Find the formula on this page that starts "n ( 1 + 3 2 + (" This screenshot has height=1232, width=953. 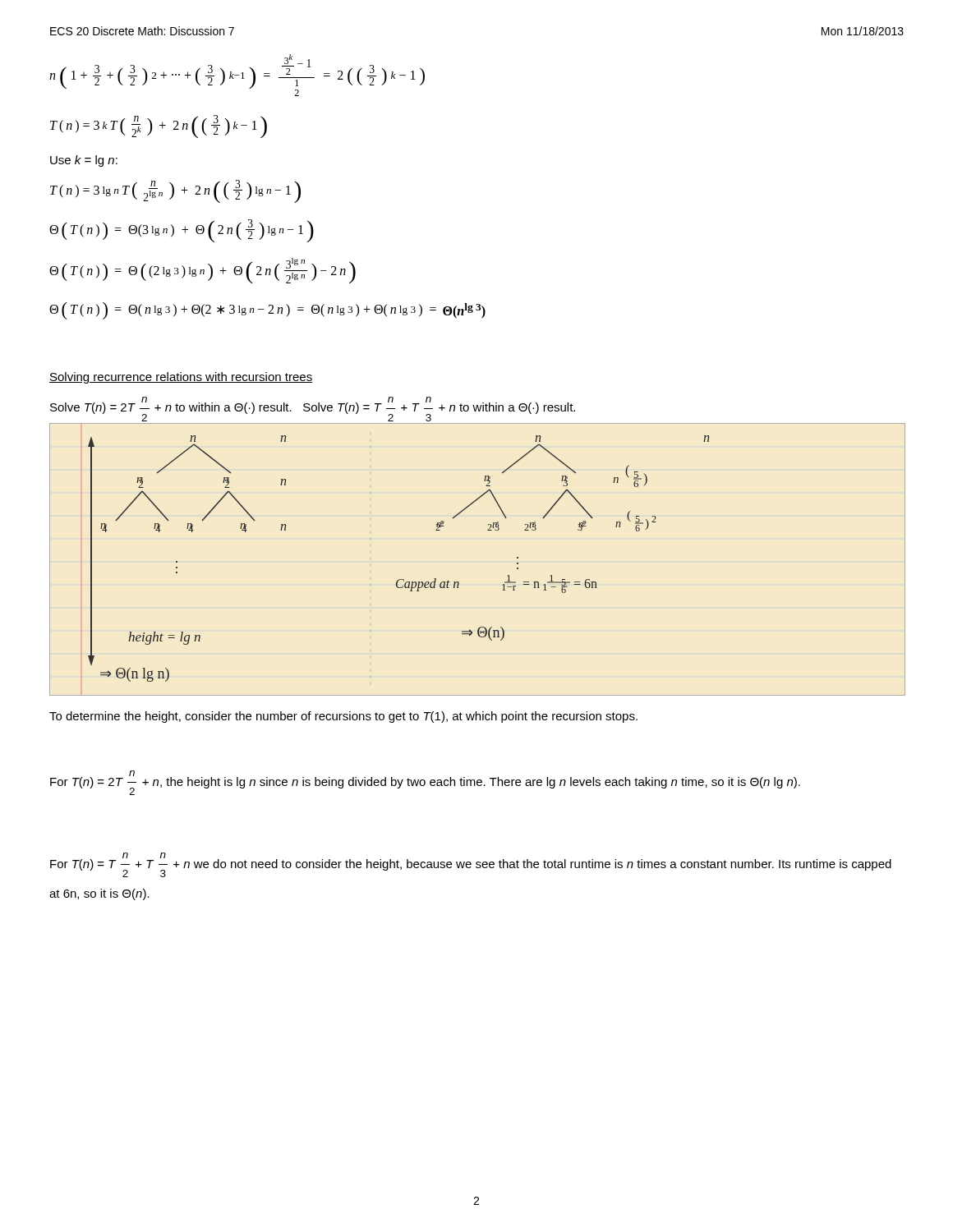[237, 75]
